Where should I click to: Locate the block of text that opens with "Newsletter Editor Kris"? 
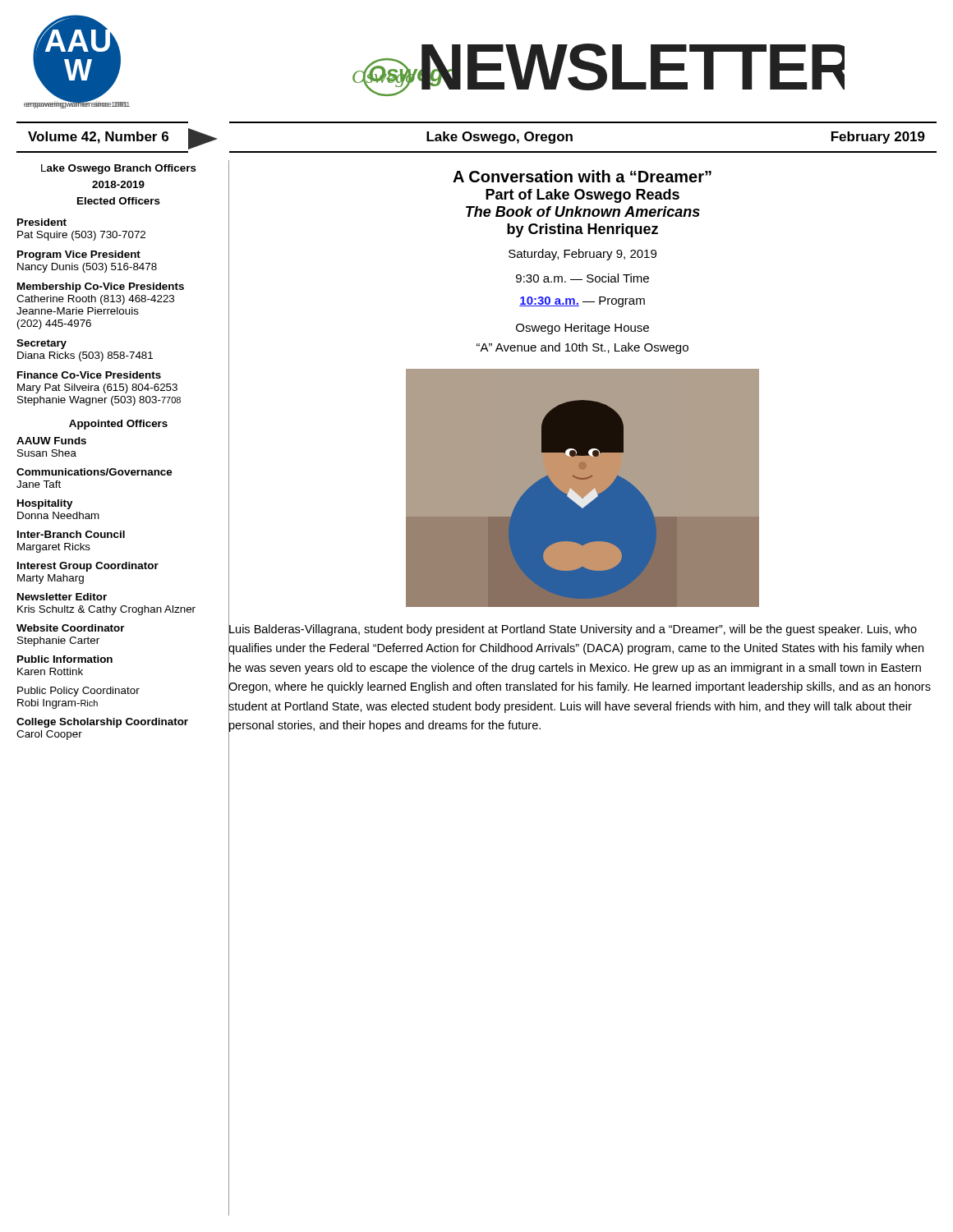(118, 603)
